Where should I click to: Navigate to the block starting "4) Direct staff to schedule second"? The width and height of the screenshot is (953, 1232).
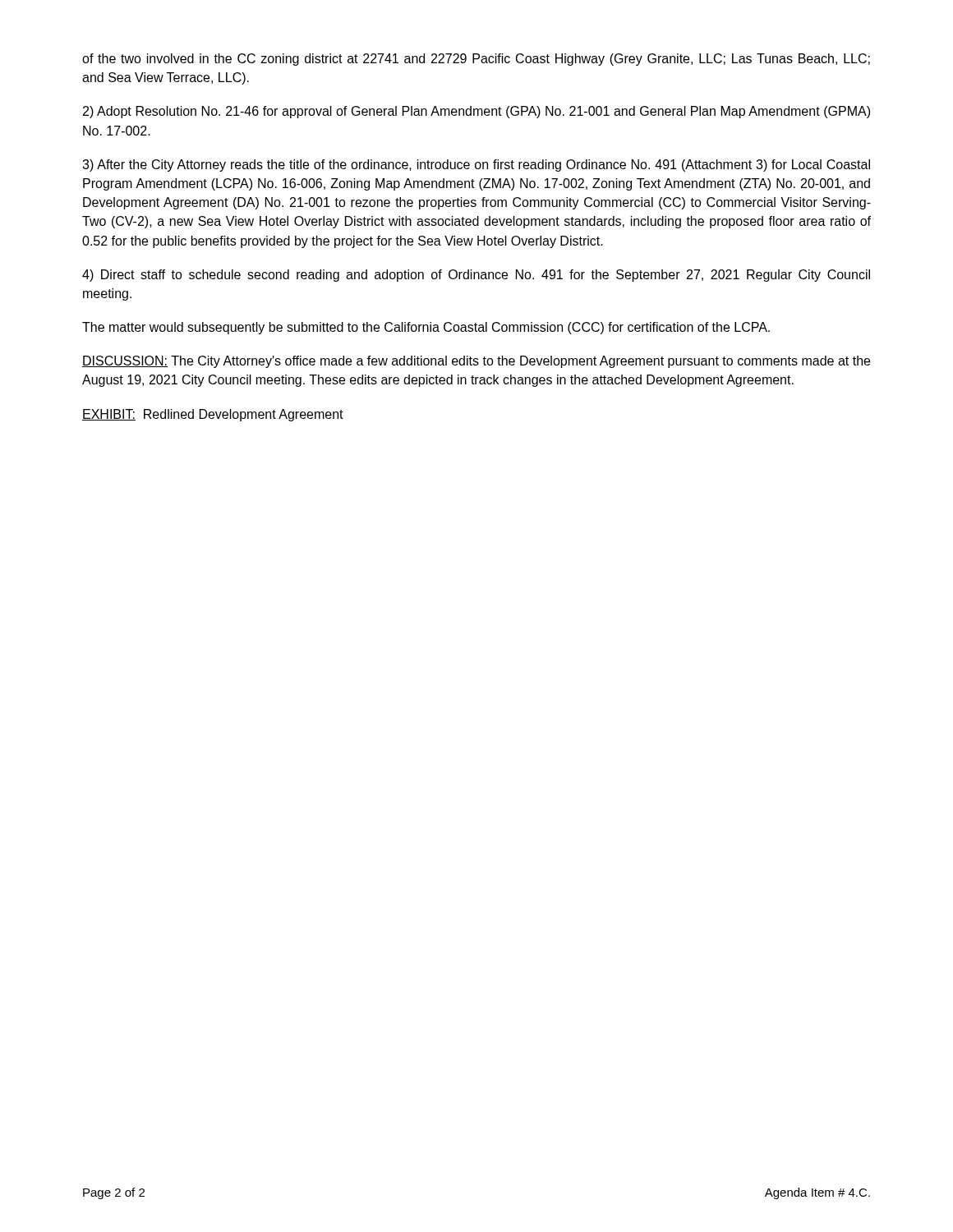click(476, 284)
